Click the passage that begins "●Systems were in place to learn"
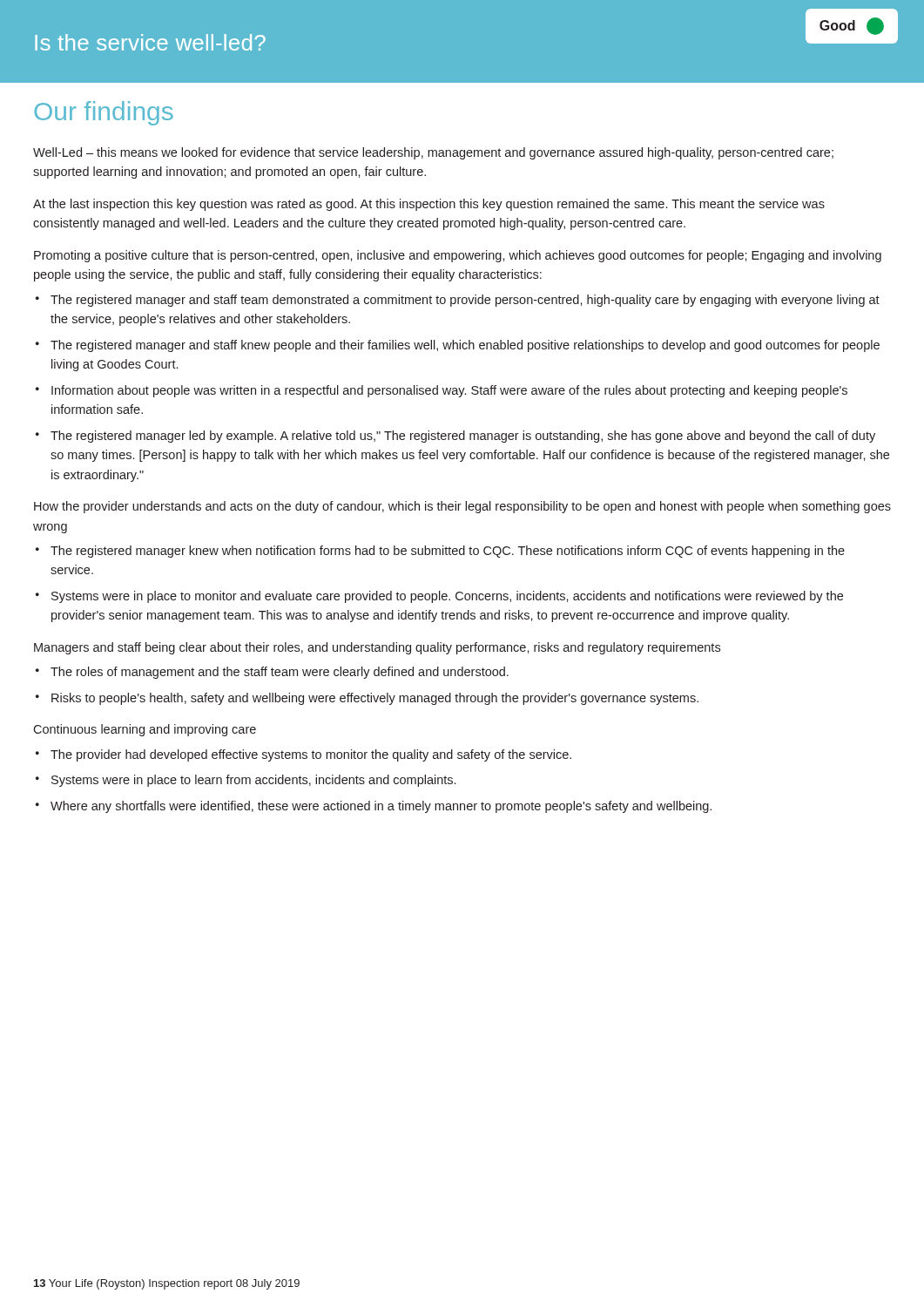 [x=246, y=779]
